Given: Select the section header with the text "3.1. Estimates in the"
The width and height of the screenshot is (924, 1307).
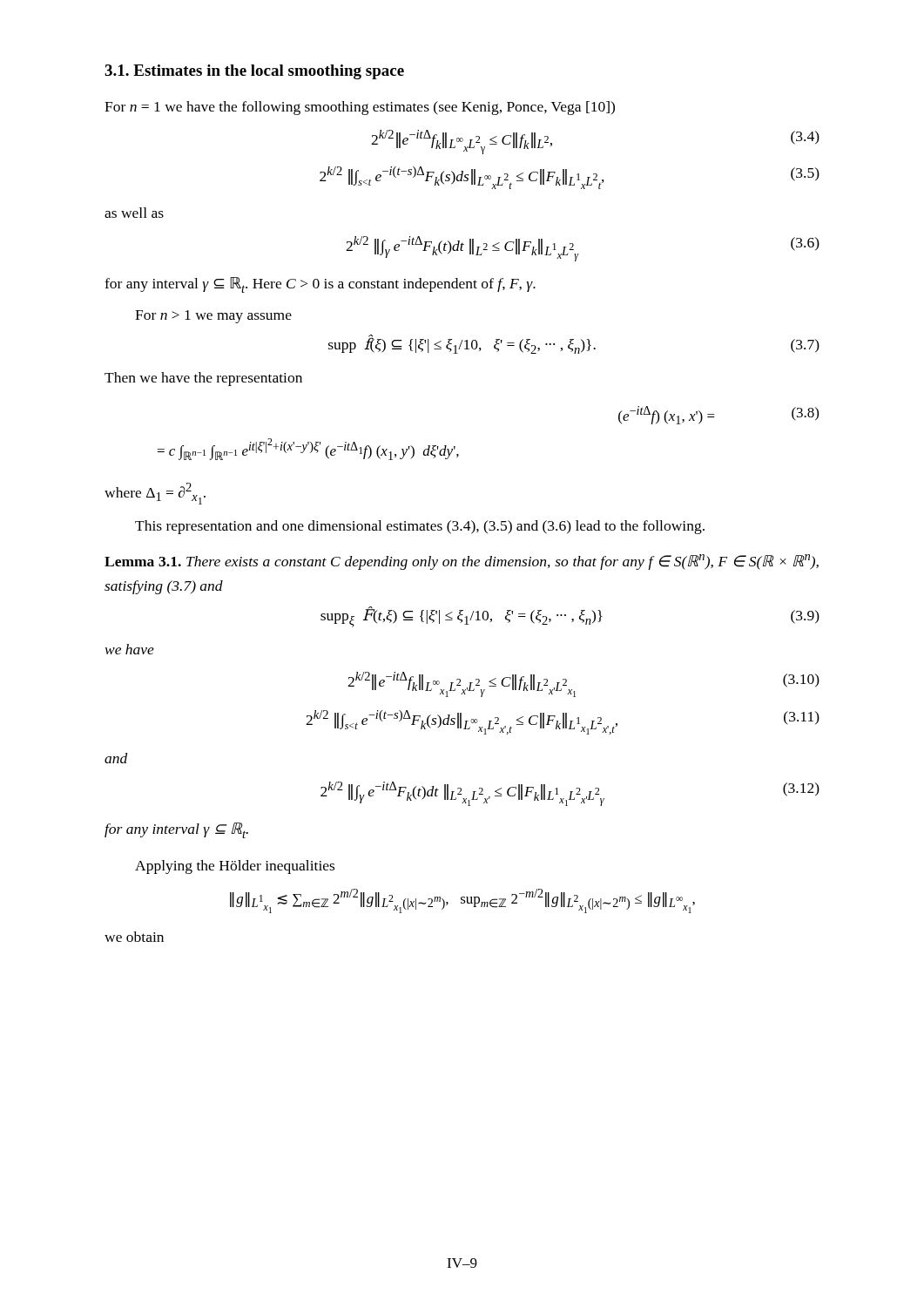Looking at the screenshot, I should click(x=254, y=70).
